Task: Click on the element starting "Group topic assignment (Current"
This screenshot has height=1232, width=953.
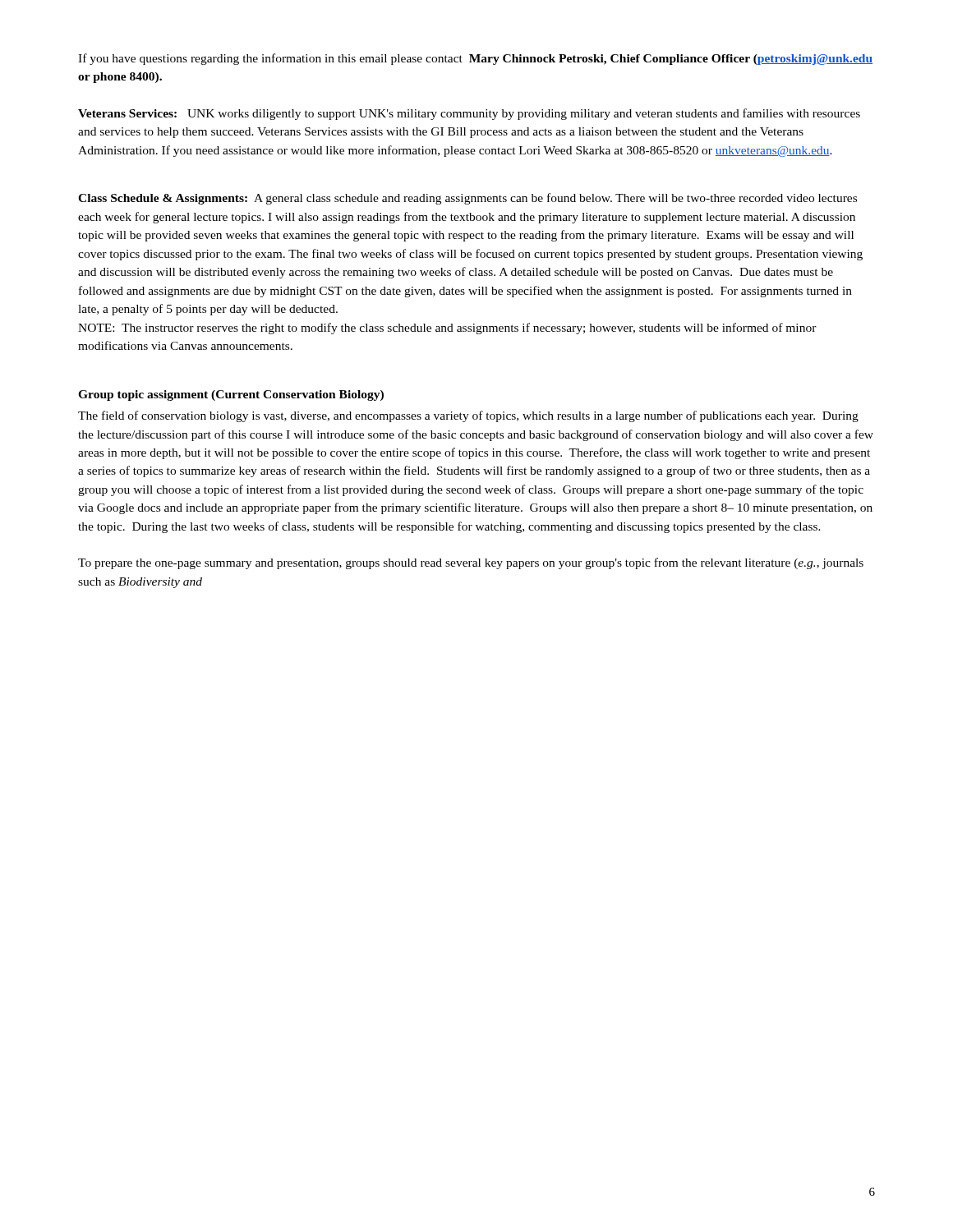Action: 231,393
